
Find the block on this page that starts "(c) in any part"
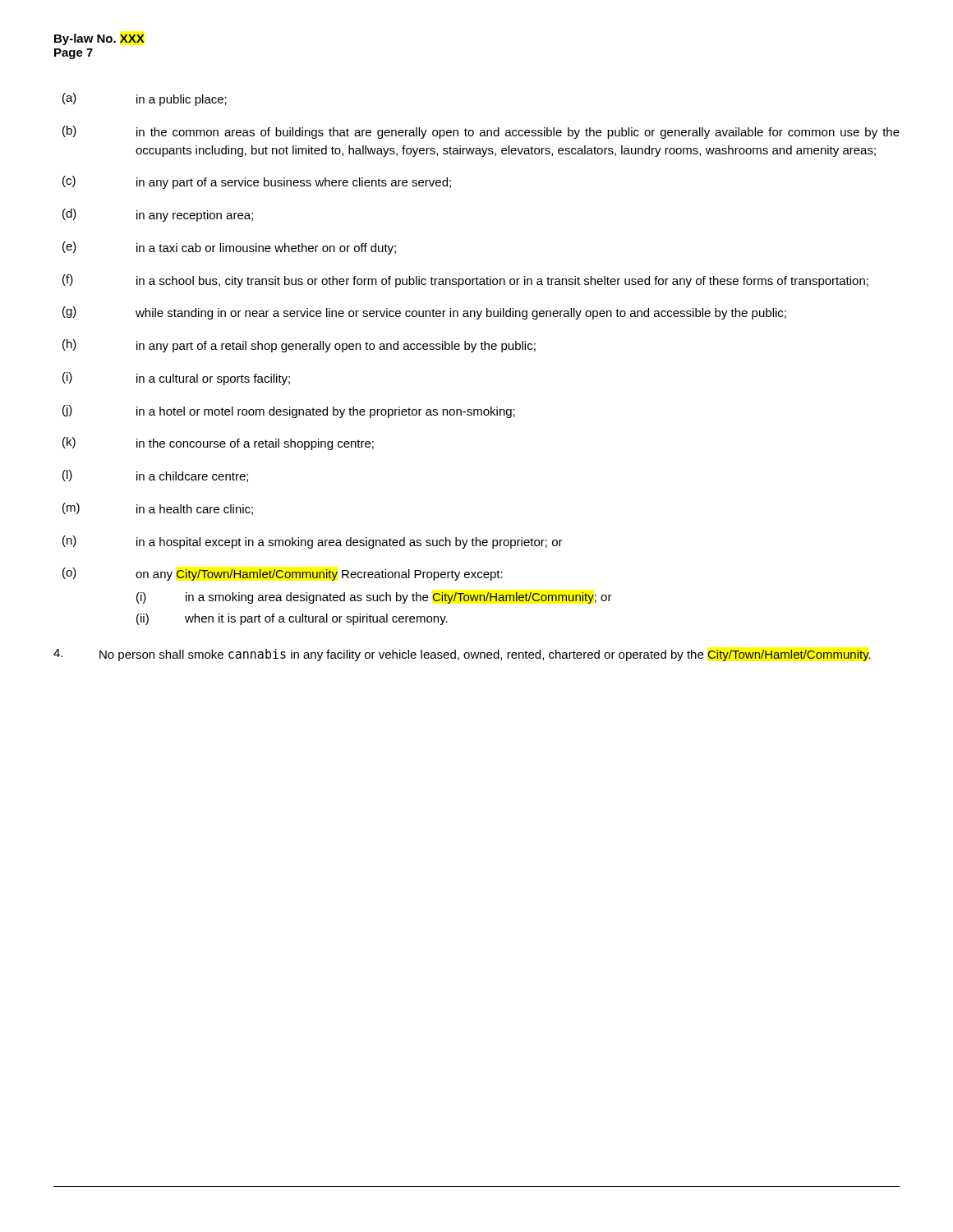[257, 182]
